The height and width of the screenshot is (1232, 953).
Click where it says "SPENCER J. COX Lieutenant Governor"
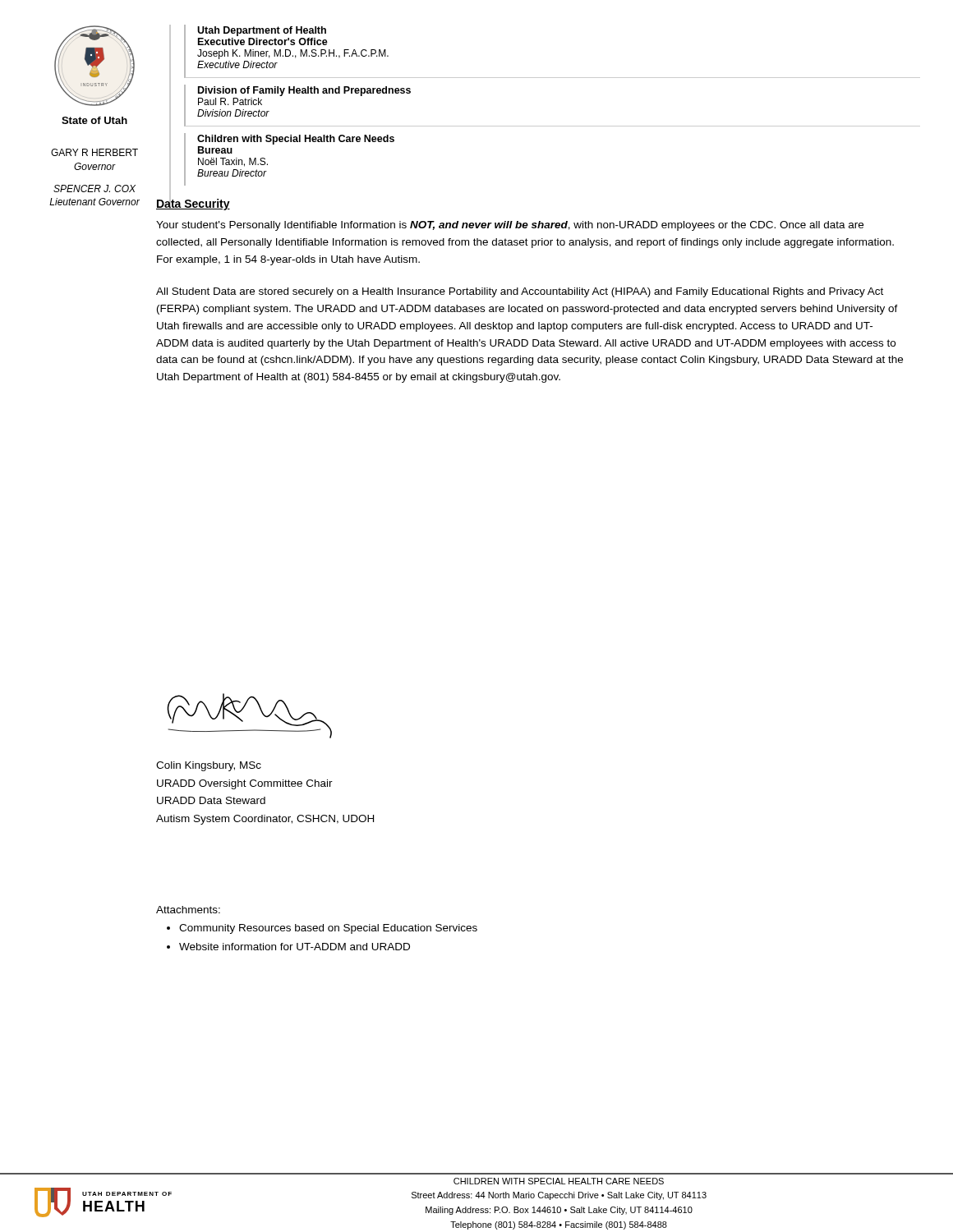click(x=94, y=196)
